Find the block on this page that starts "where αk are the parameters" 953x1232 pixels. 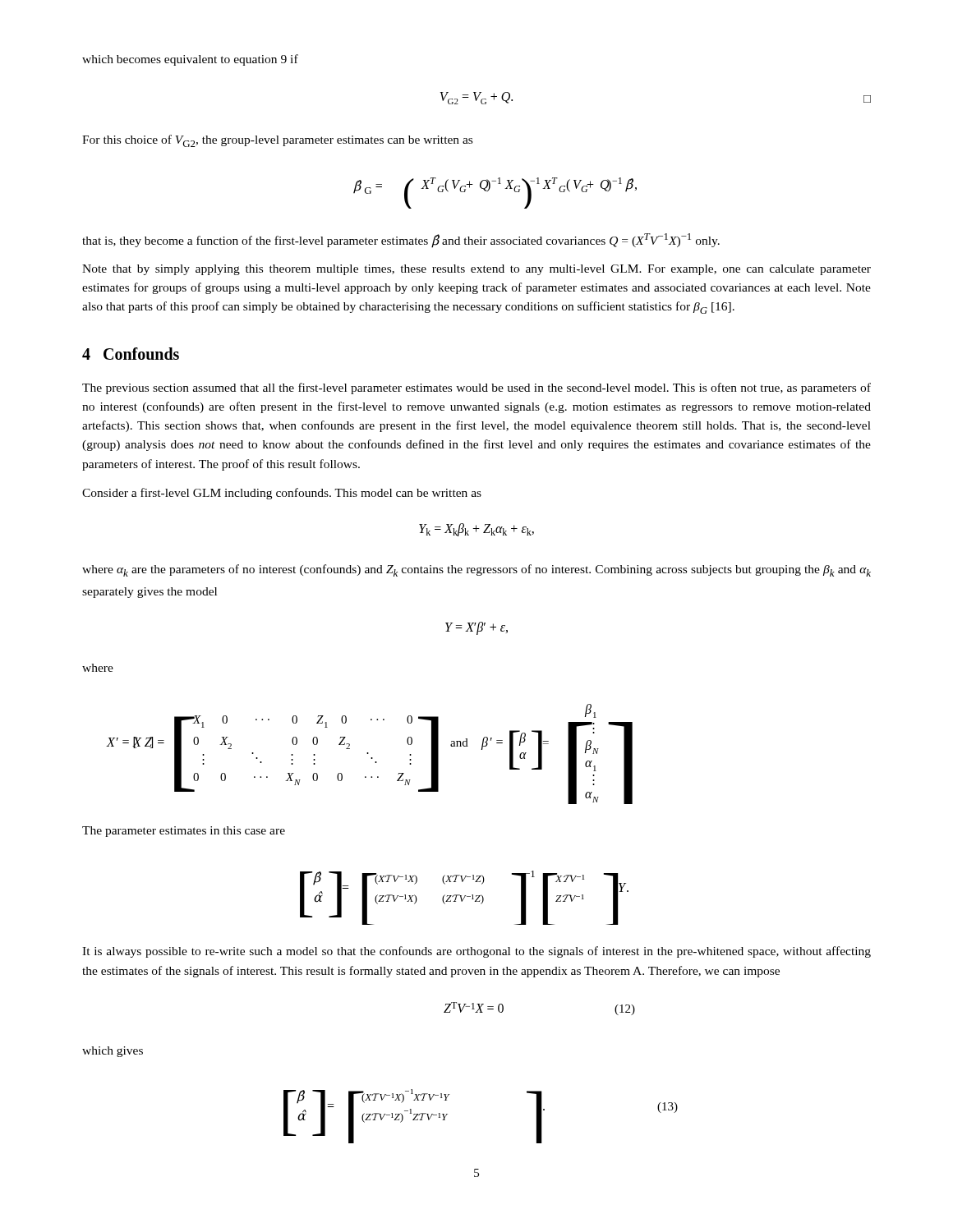[x=476, y=580]
